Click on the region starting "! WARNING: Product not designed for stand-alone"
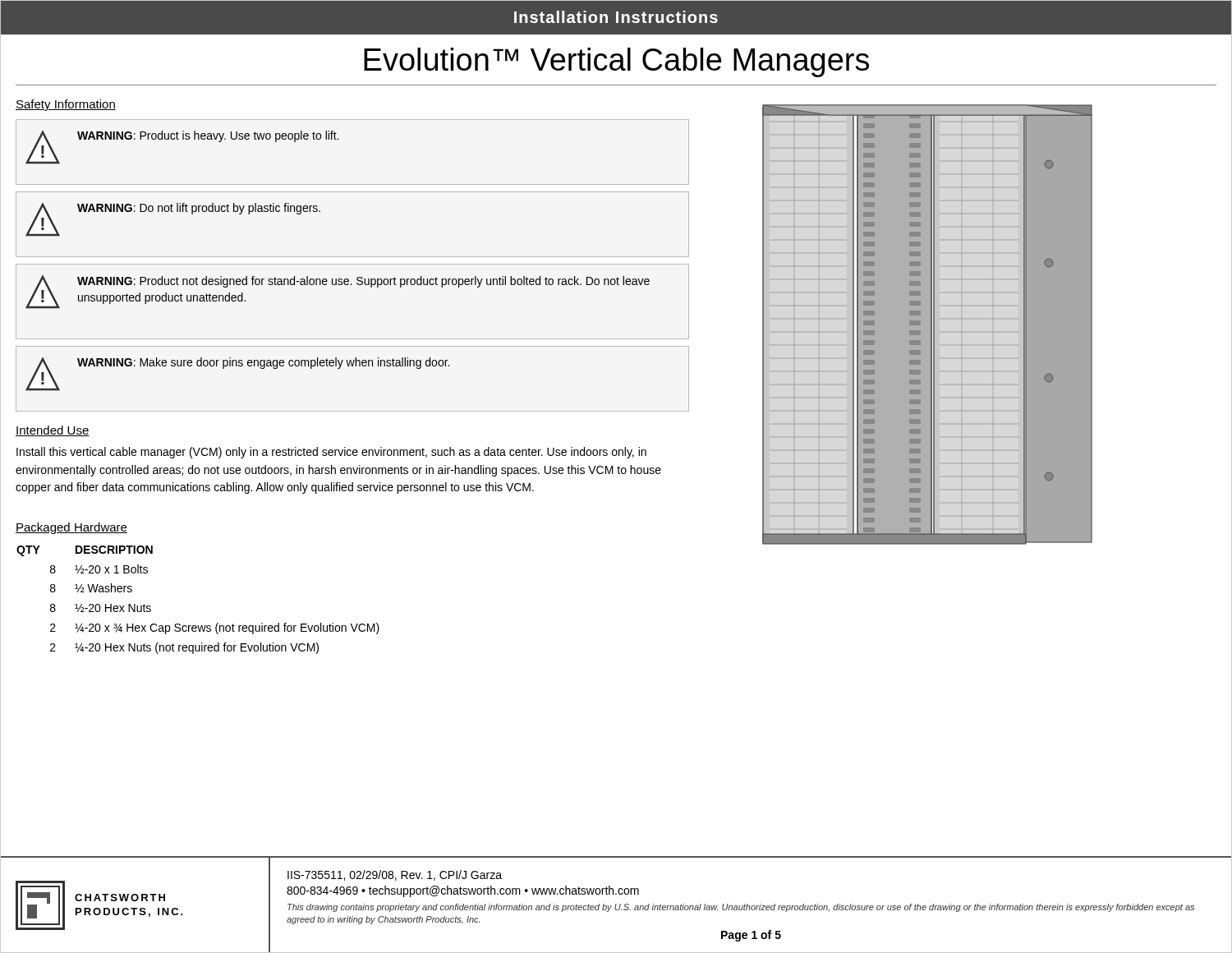The image size is (1232, 953). (352, 293)
